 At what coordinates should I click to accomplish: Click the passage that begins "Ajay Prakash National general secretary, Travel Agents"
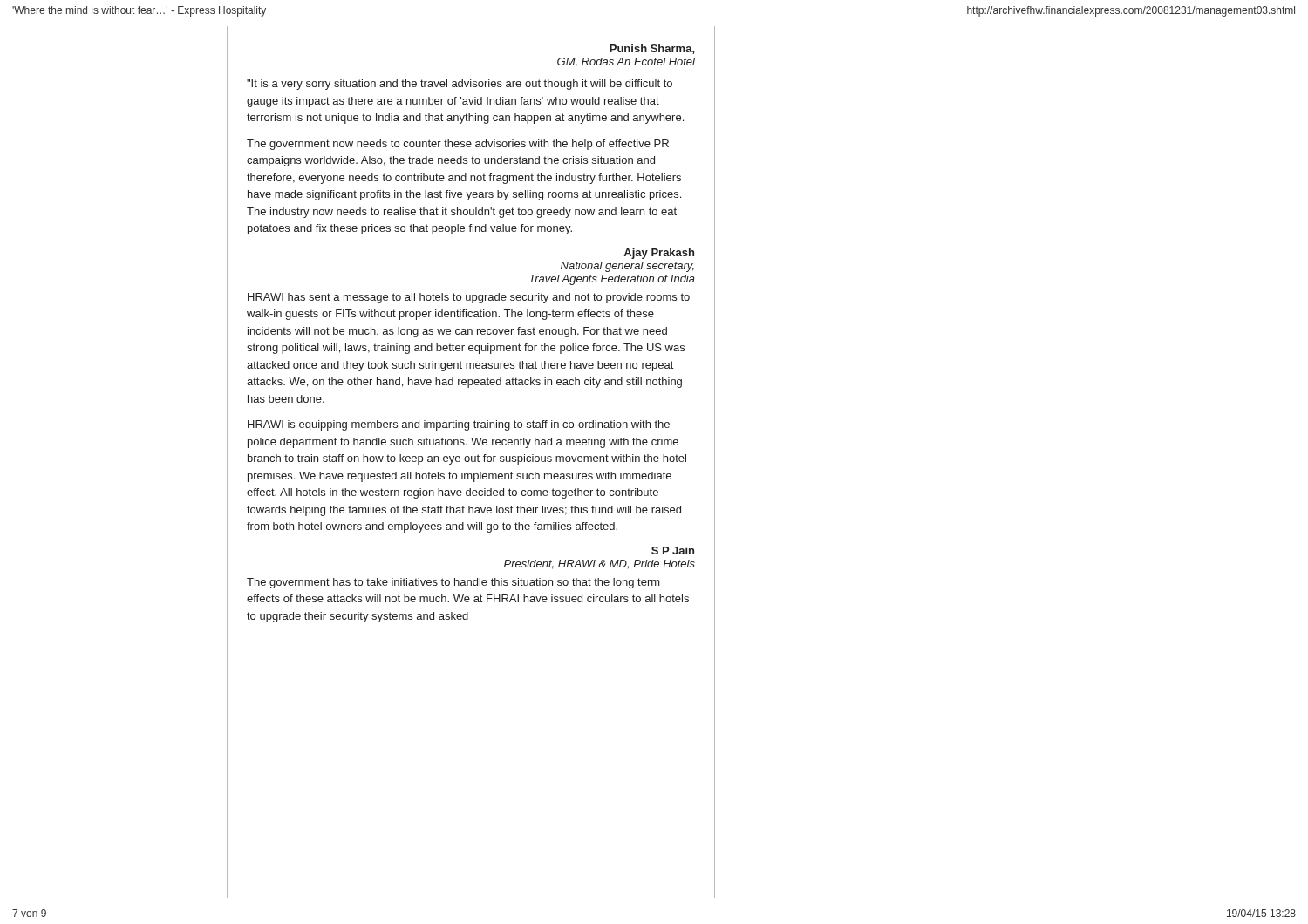659,254
